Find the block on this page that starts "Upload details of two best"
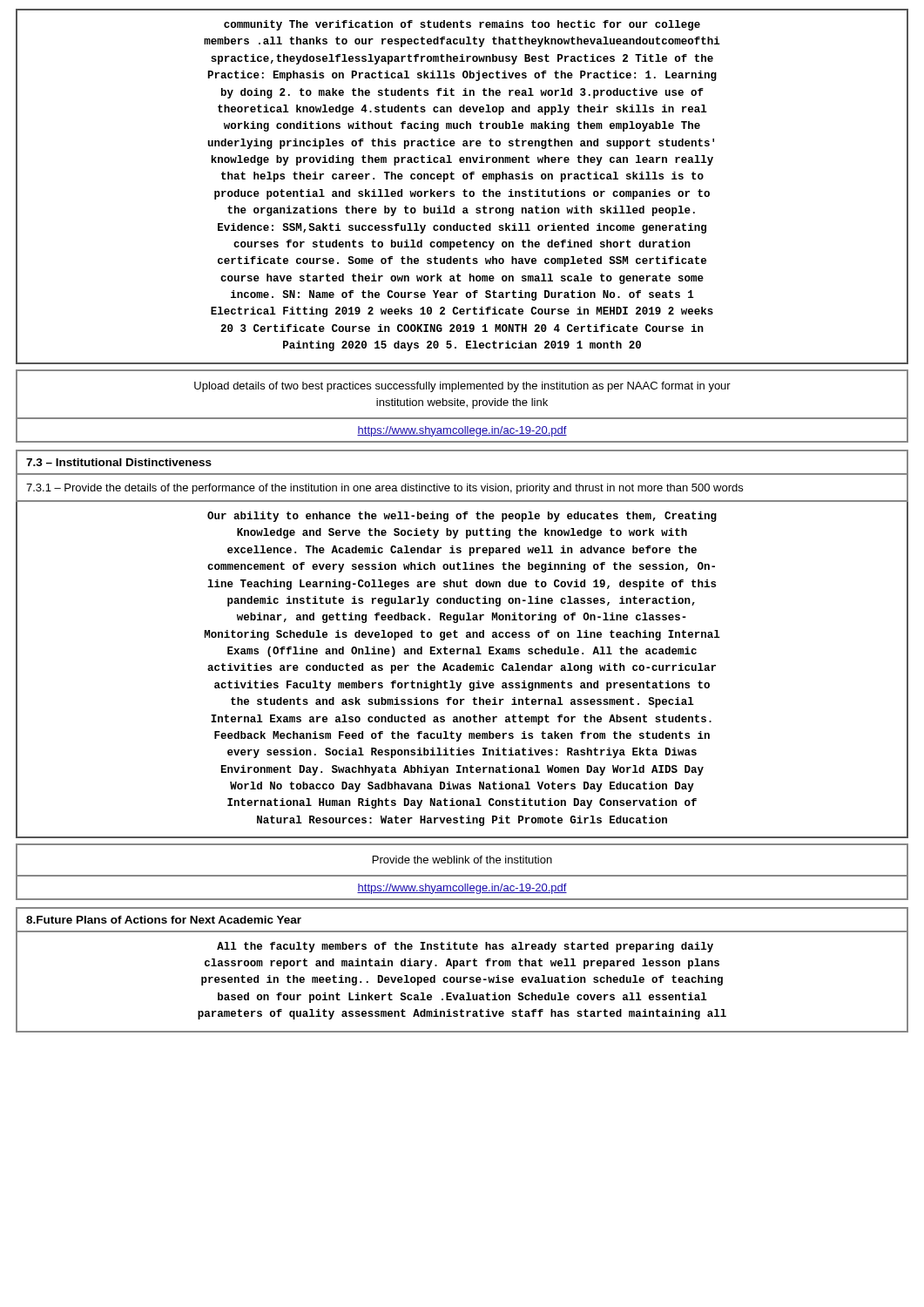 tap(462, 394)
